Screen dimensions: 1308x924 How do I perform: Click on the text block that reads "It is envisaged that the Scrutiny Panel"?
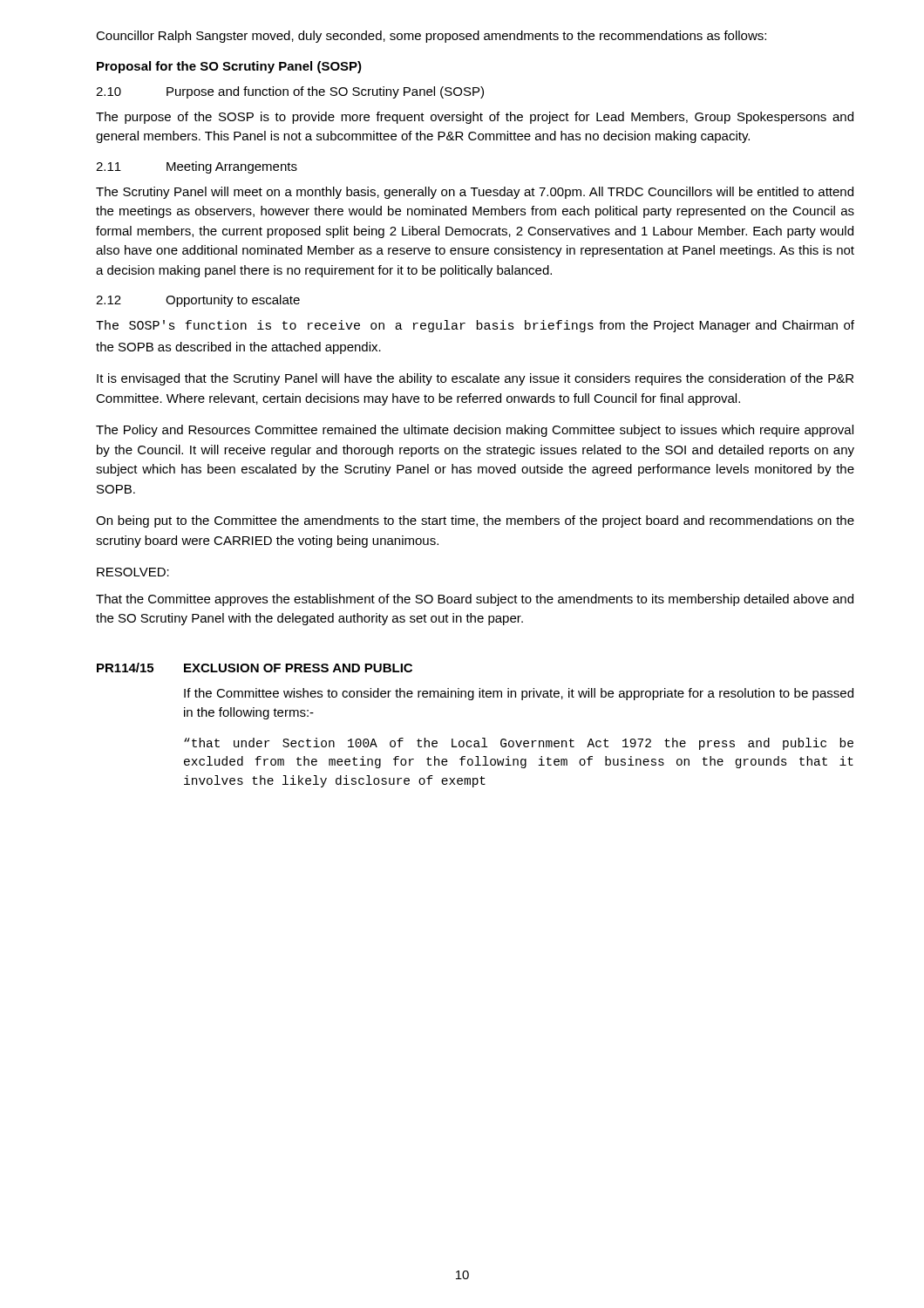tap(475, 388)
